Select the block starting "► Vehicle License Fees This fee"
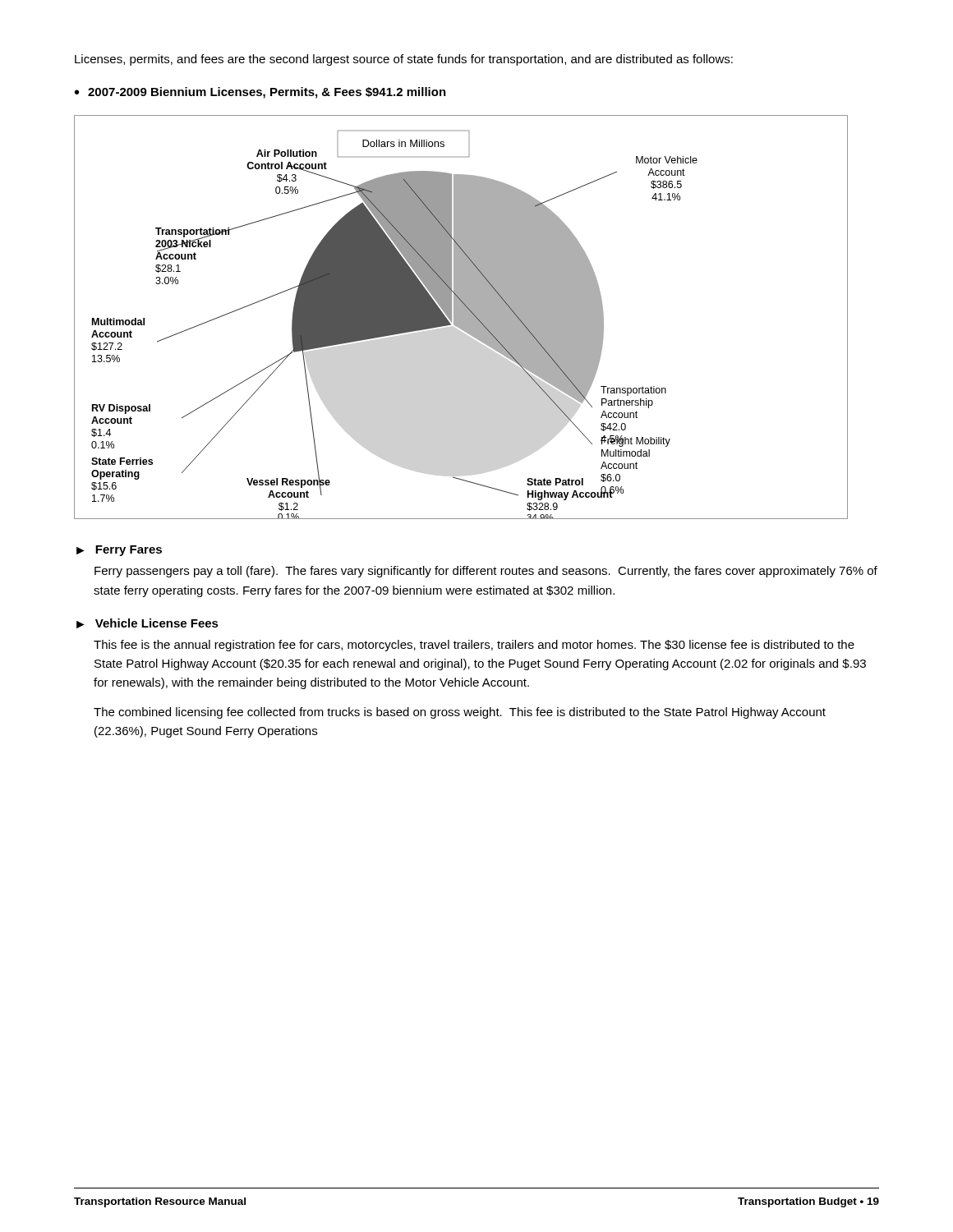 (476, 678)
